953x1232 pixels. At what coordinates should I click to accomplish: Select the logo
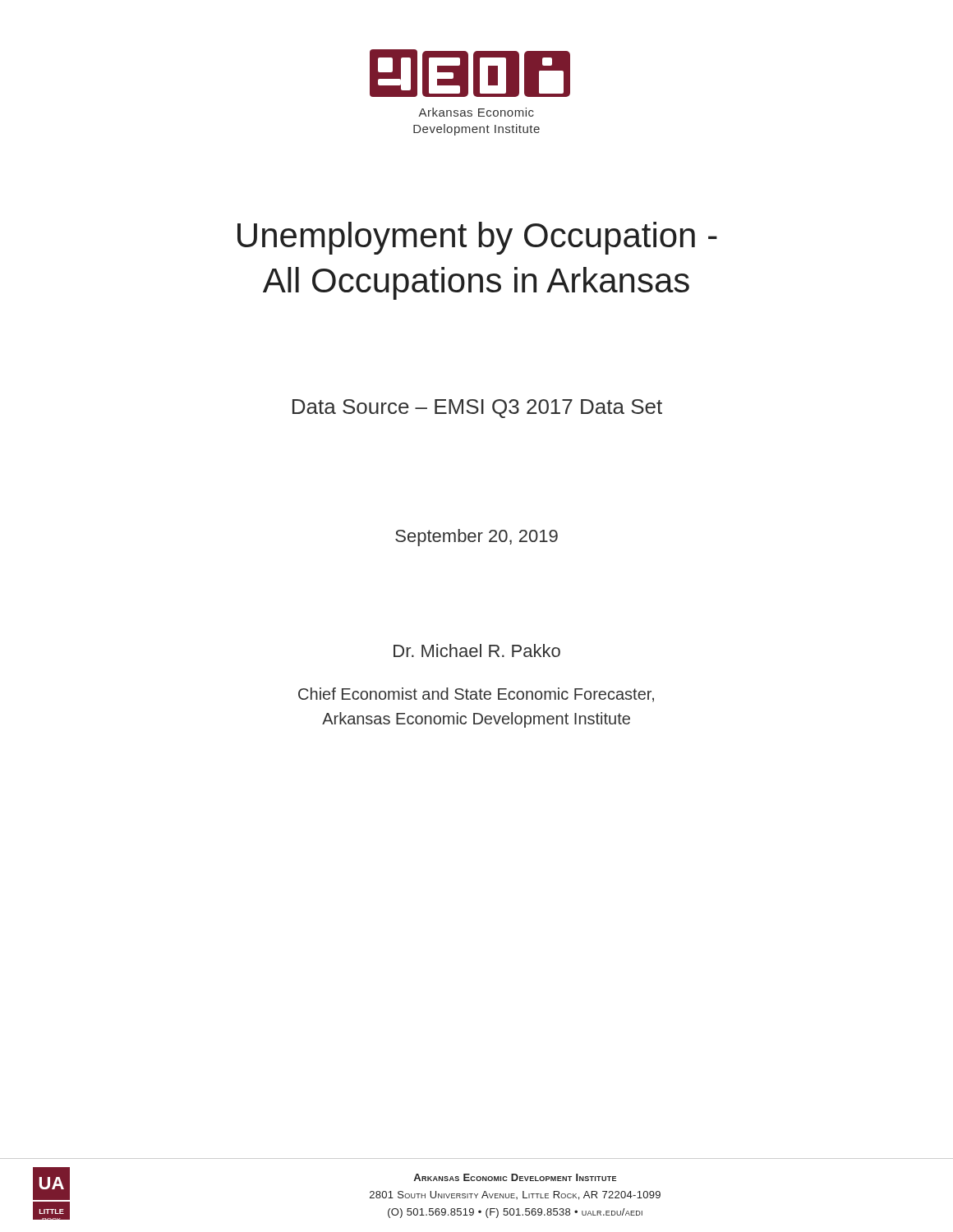[476, 104]
